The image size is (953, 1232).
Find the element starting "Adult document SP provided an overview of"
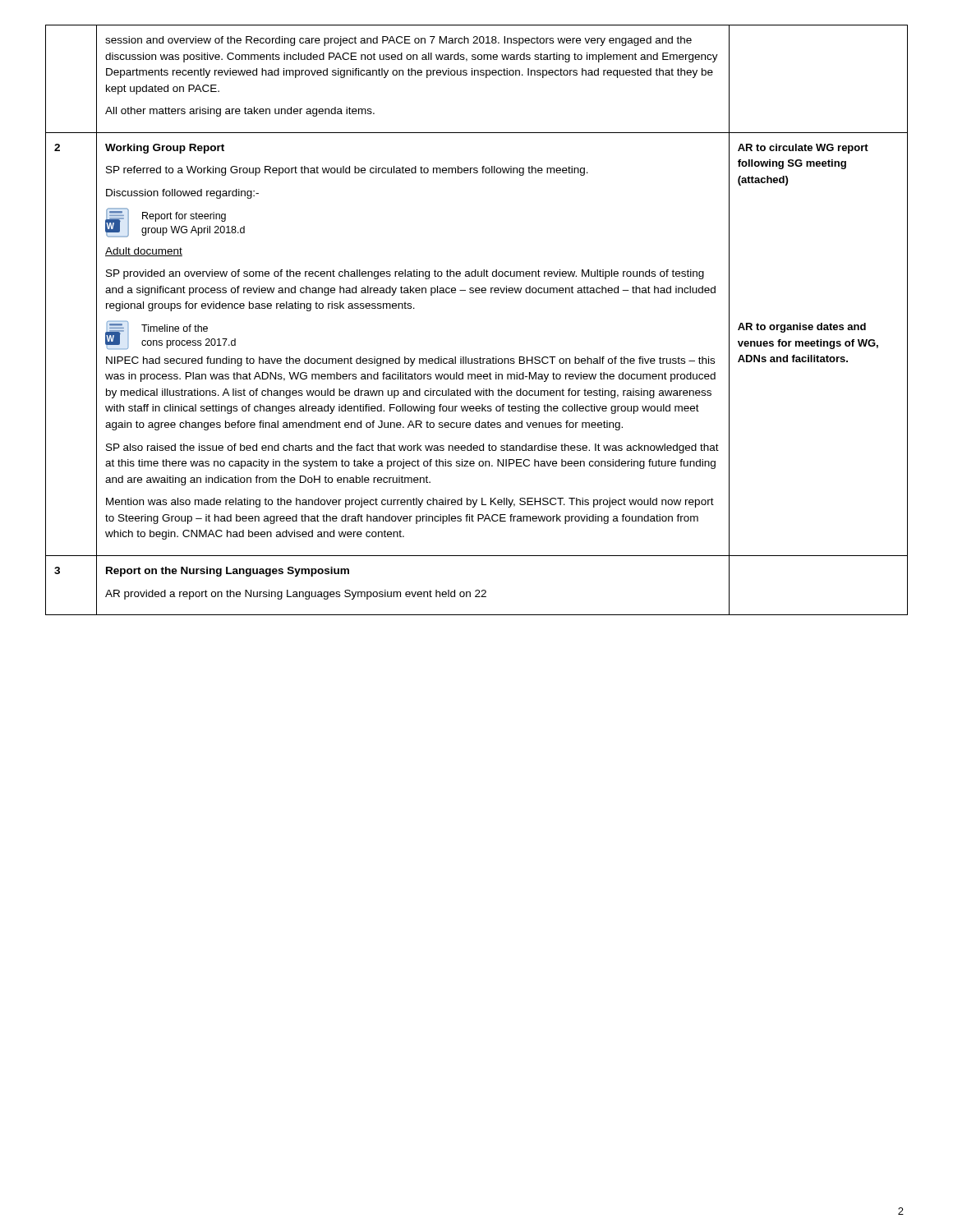click(413, 278)
